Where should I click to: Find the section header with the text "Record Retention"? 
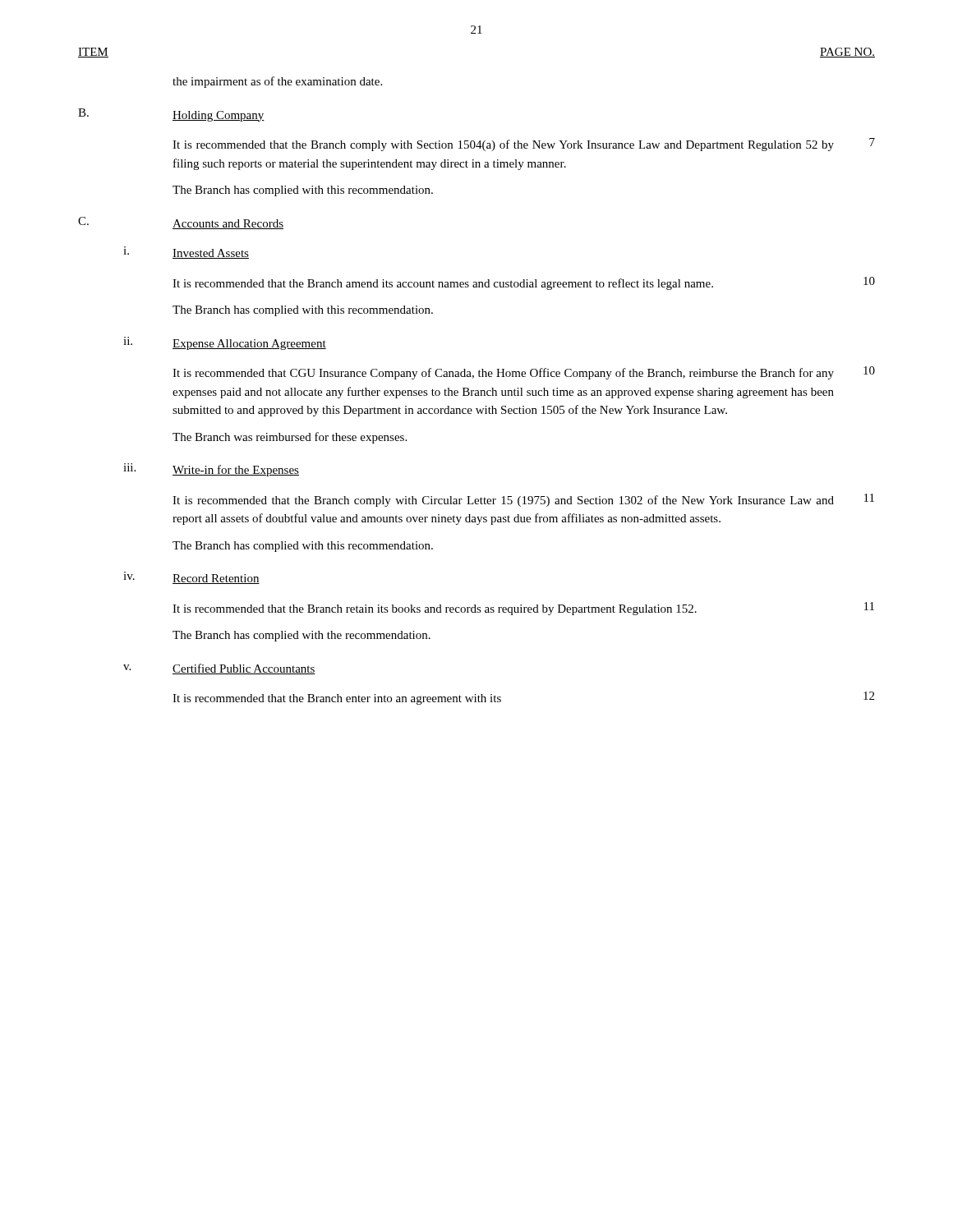pyautogui.click(x=216, y=578)
